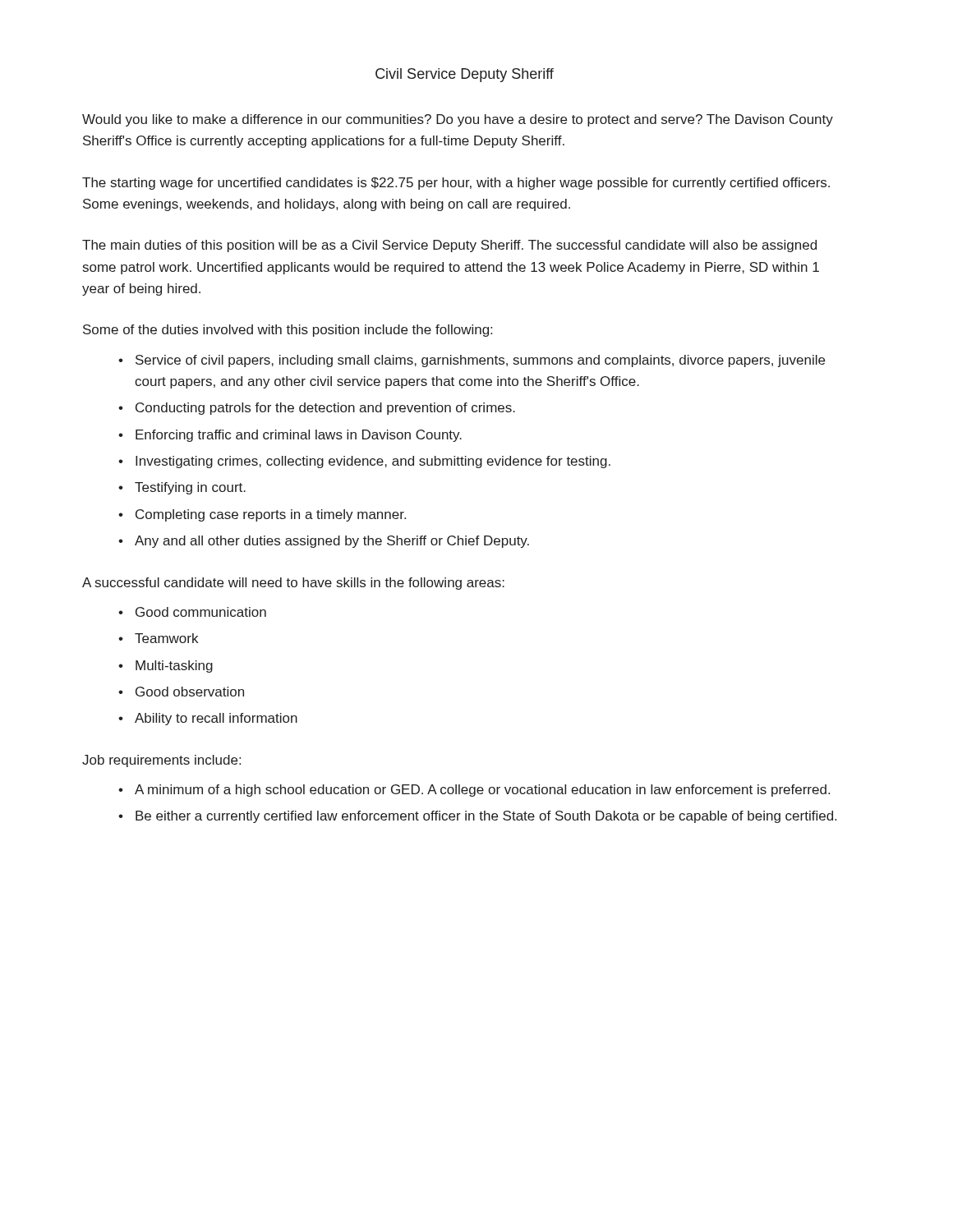Point to the block beginning "The starting wage"

[x=457, y=193]
